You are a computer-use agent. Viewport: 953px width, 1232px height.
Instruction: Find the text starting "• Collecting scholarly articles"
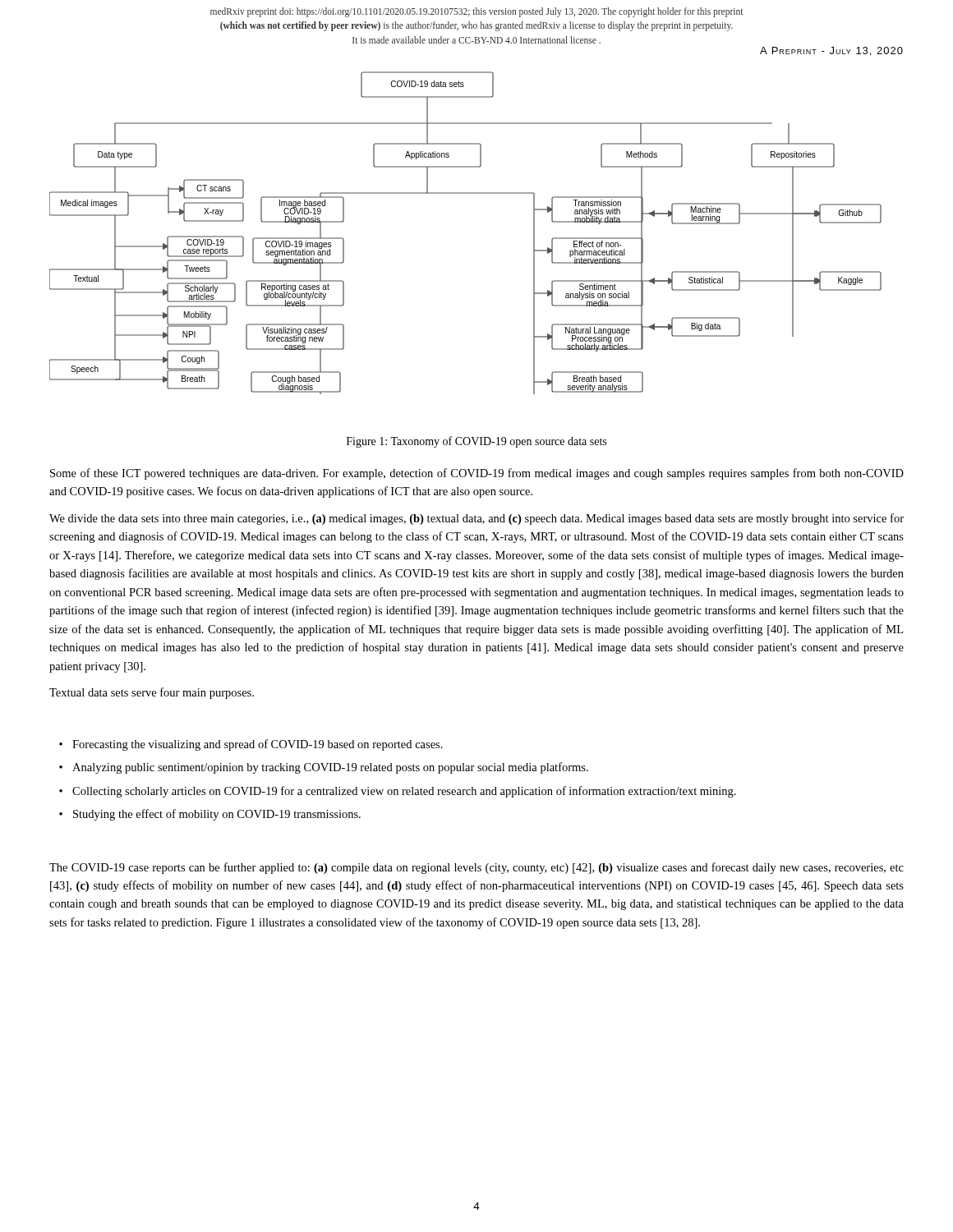coord(476,791)
